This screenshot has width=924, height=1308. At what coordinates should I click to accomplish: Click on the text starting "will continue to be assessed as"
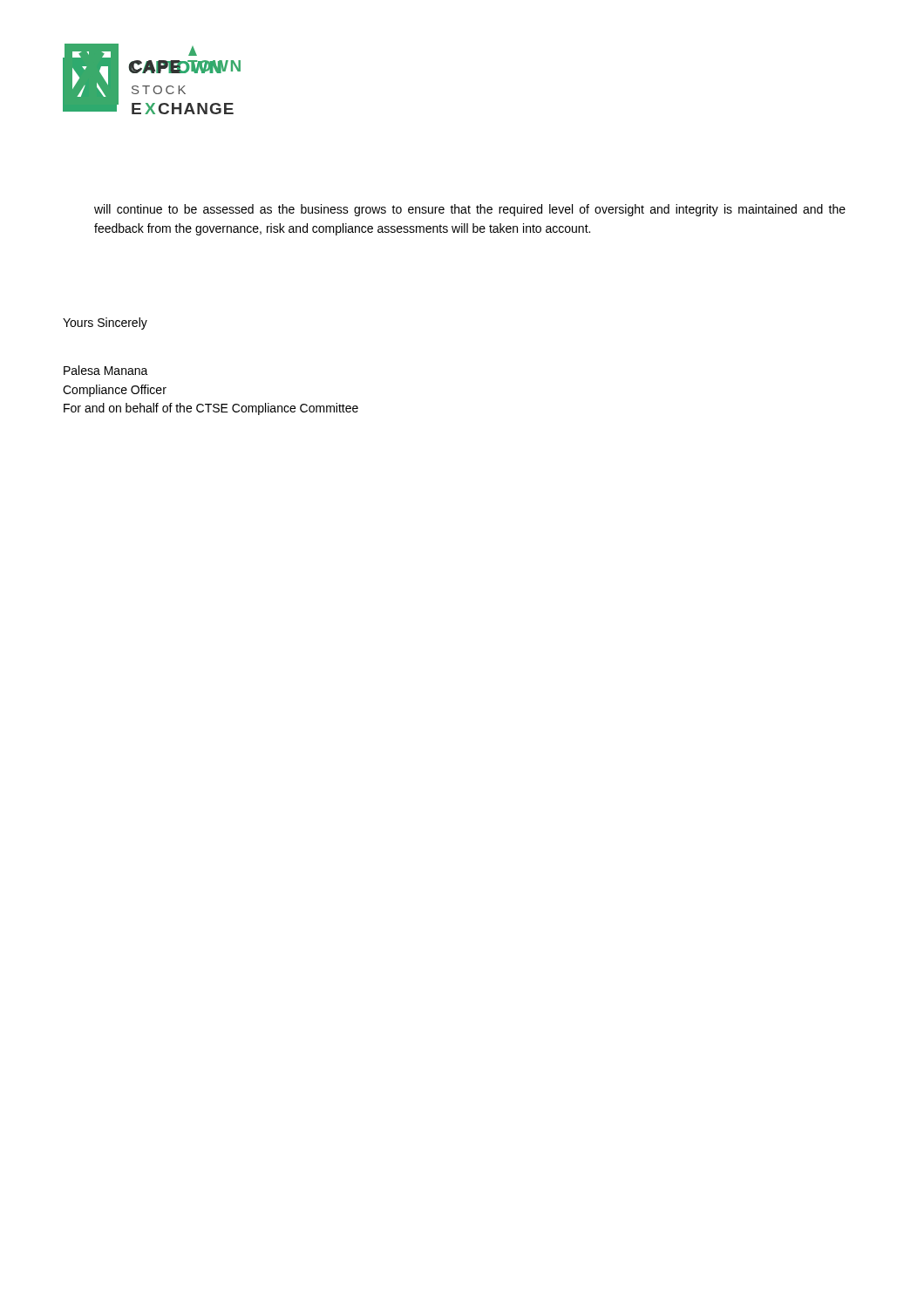point(470,219)
